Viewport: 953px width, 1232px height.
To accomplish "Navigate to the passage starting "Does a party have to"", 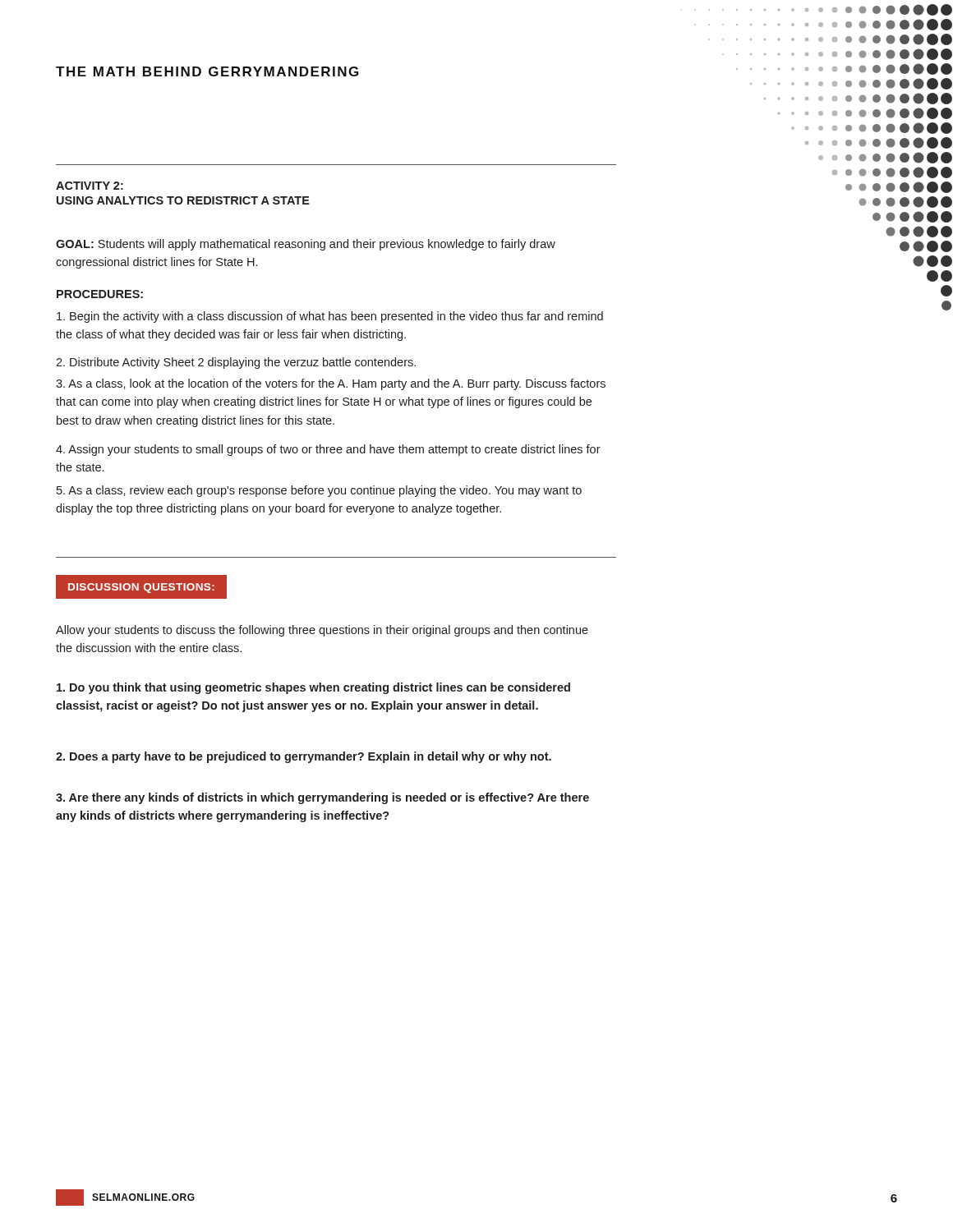I will 304,756.
